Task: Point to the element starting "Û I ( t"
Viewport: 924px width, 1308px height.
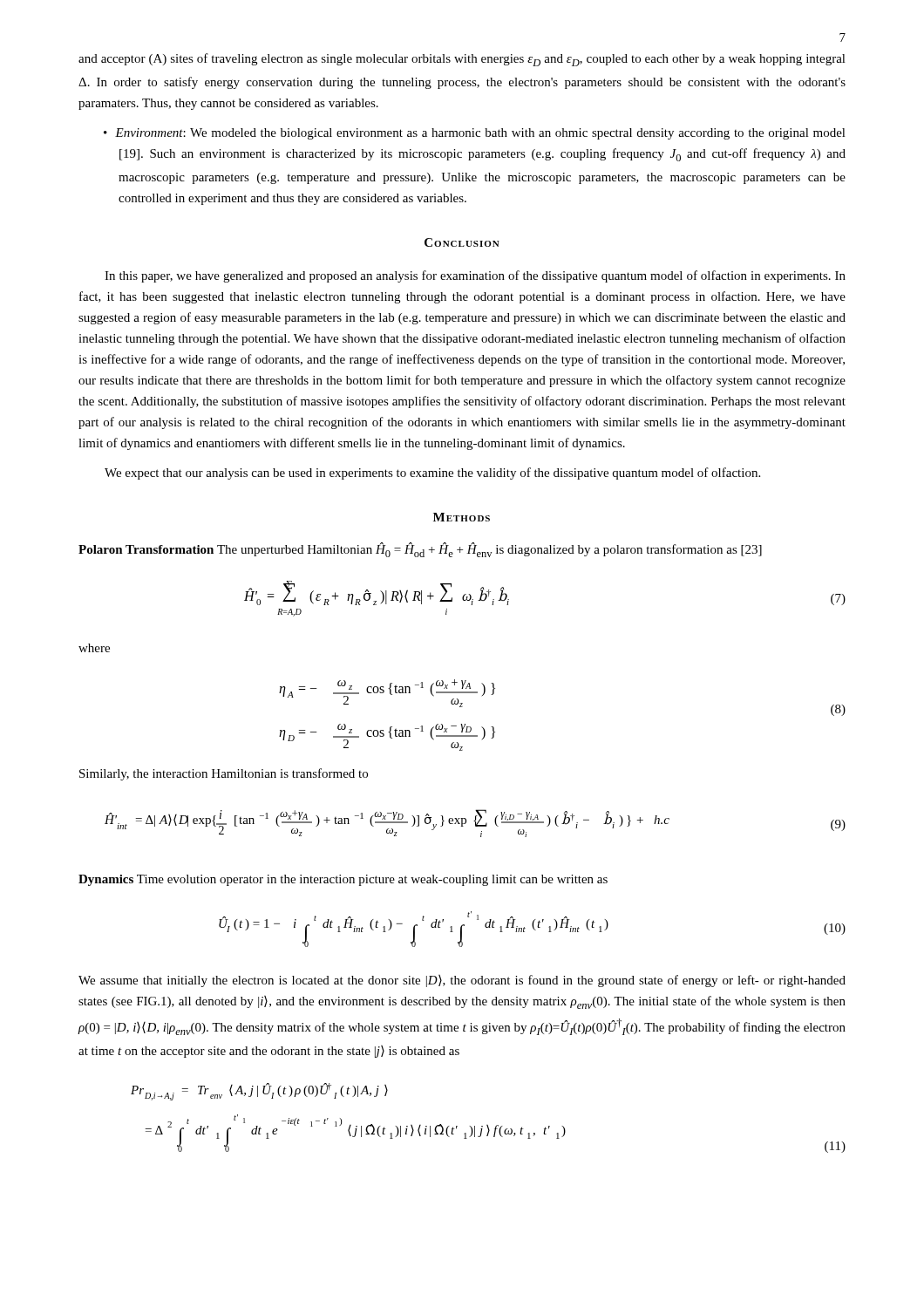Action: (462, 928)
